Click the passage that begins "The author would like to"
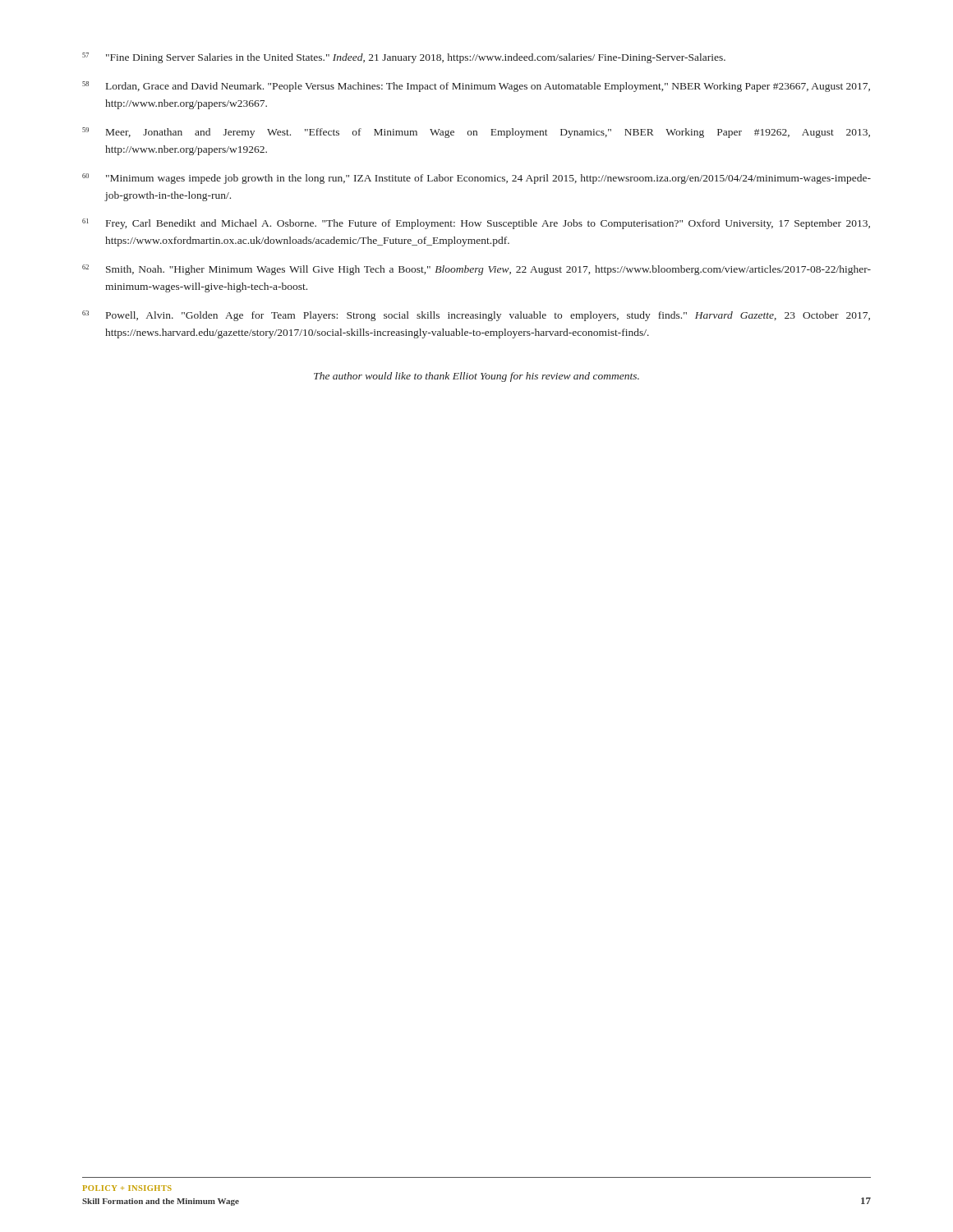This screenshot has height=1232, width=953. pyautogui.click(x=476, y=376)
